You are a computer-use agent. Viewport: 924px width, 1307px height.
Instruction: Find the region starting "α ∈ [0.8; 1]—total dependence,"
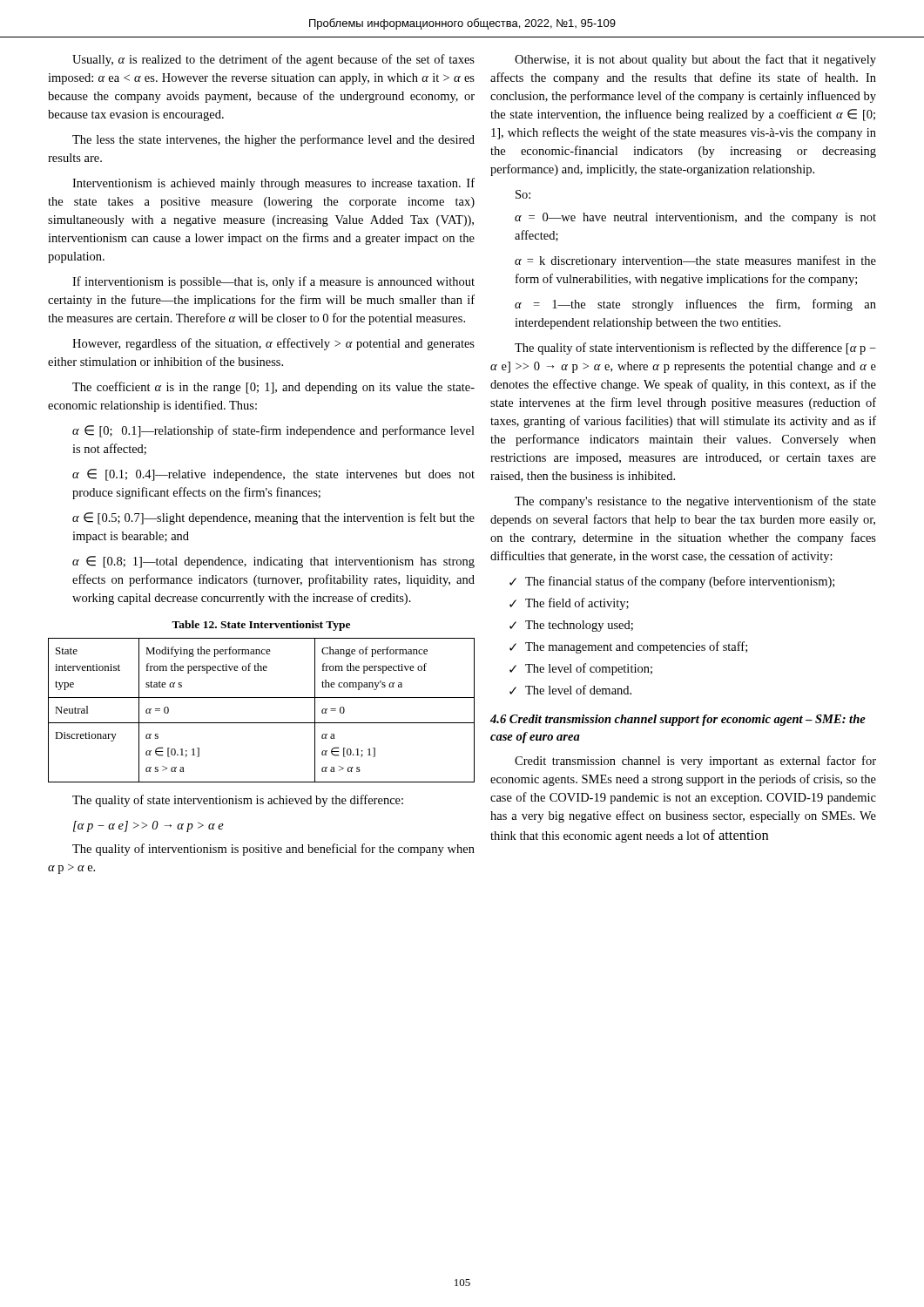pyautogui.click(x=273, y=580)
